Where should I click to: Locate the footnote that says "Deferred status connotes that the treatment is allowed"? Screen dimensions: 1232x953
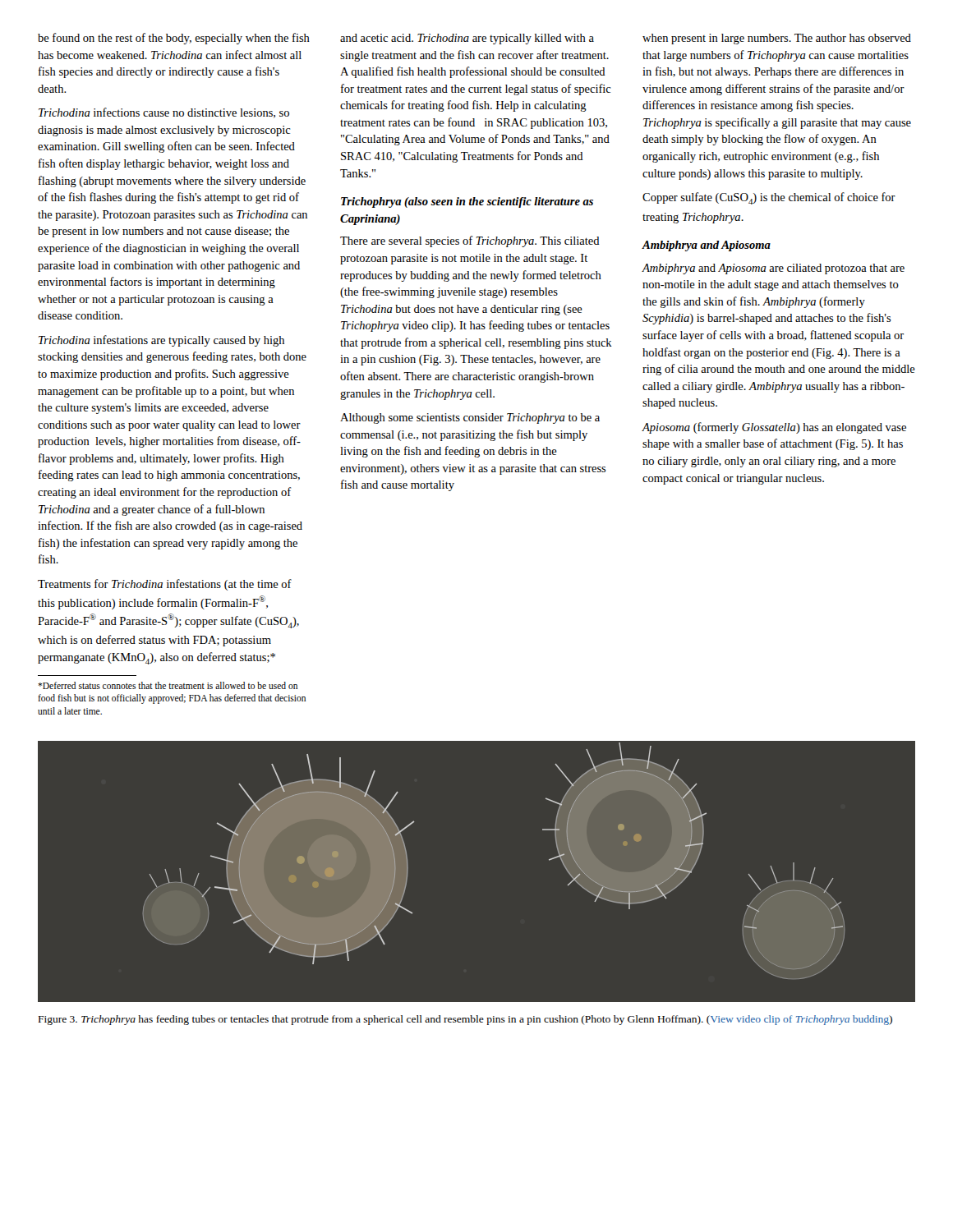(174, 699)
